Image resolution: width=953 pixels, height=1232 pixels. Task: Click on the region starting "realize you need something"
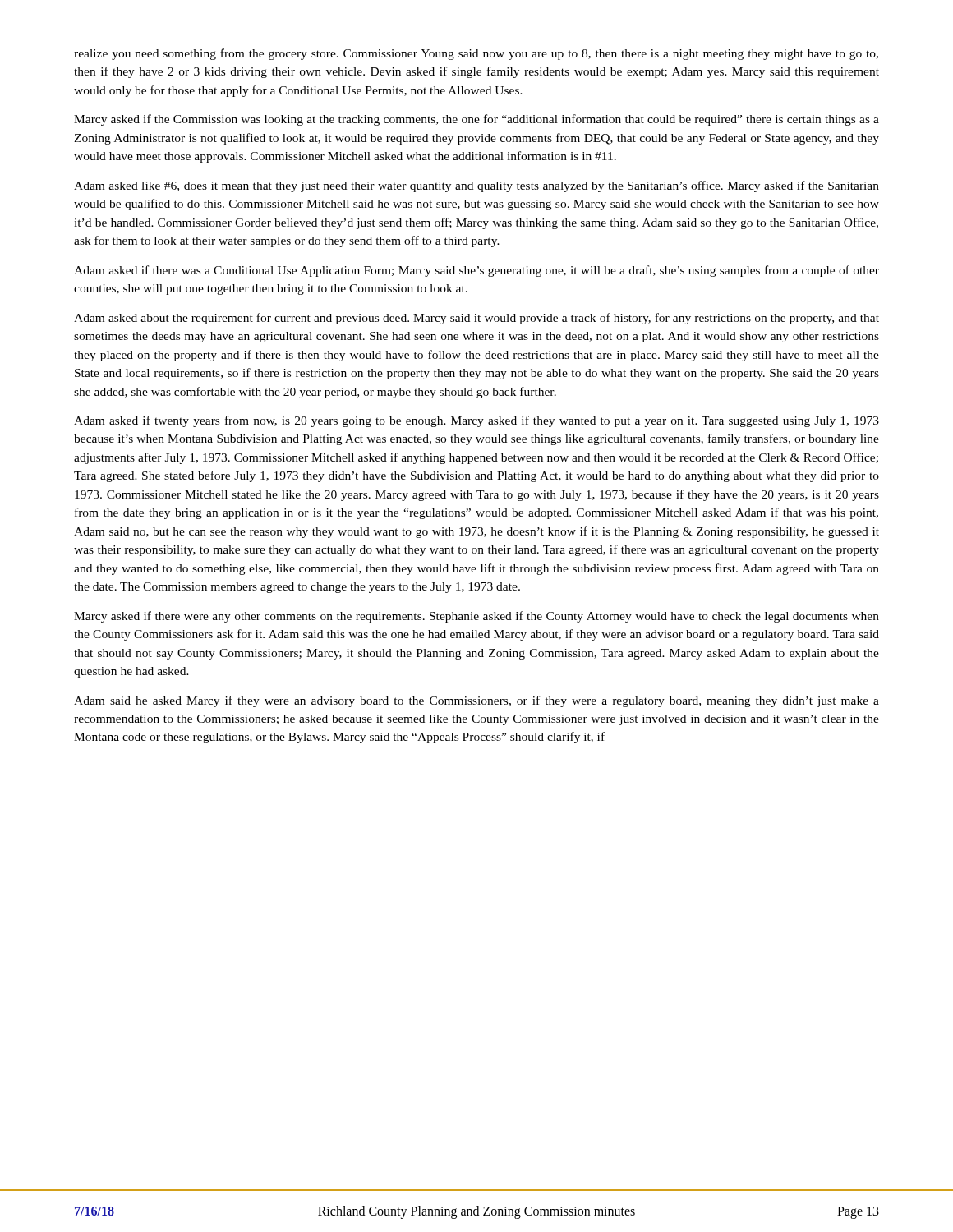click(476, 71)
